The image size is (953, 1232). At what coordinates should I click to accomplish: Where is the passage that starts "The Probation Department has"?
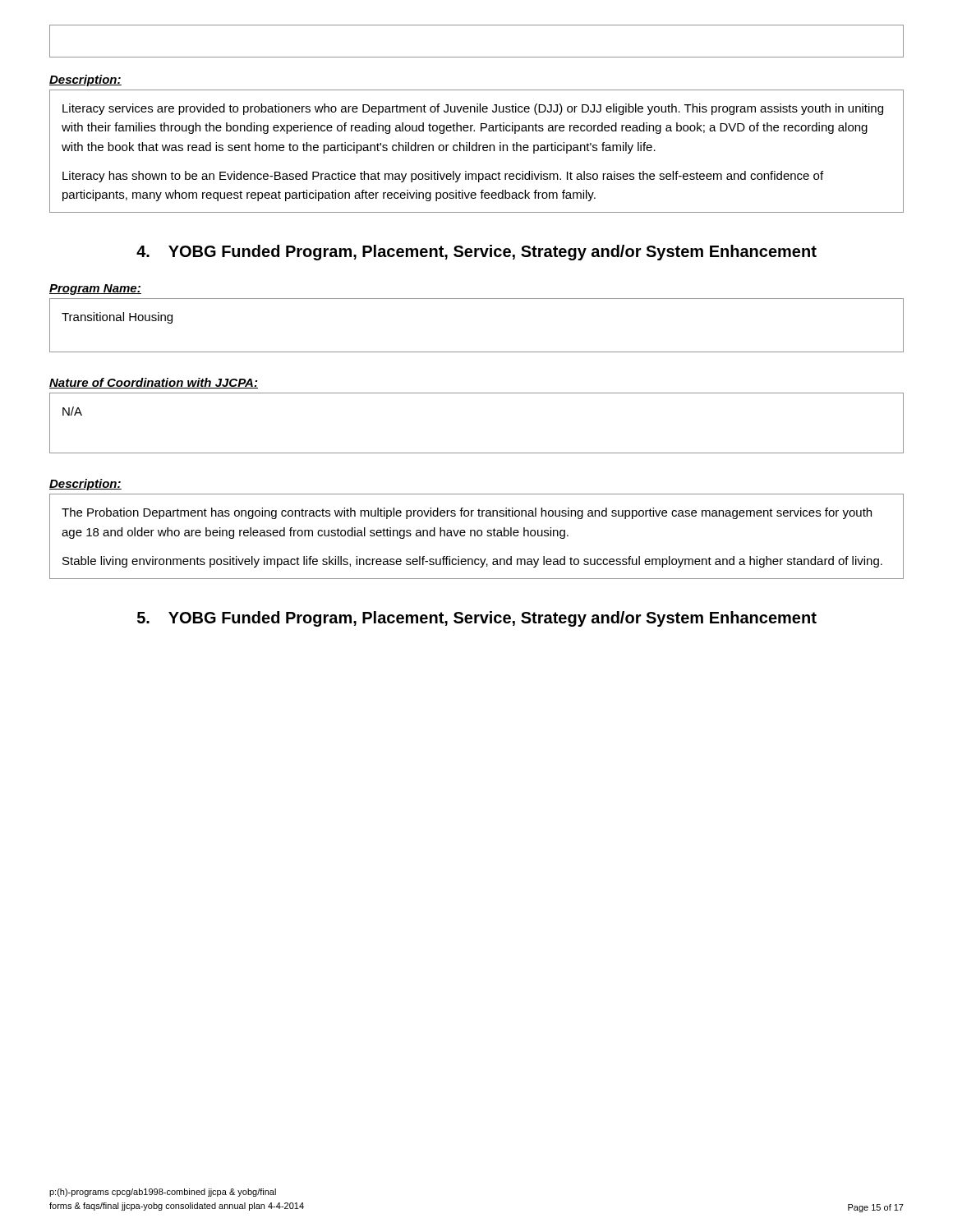click(476, 536)
